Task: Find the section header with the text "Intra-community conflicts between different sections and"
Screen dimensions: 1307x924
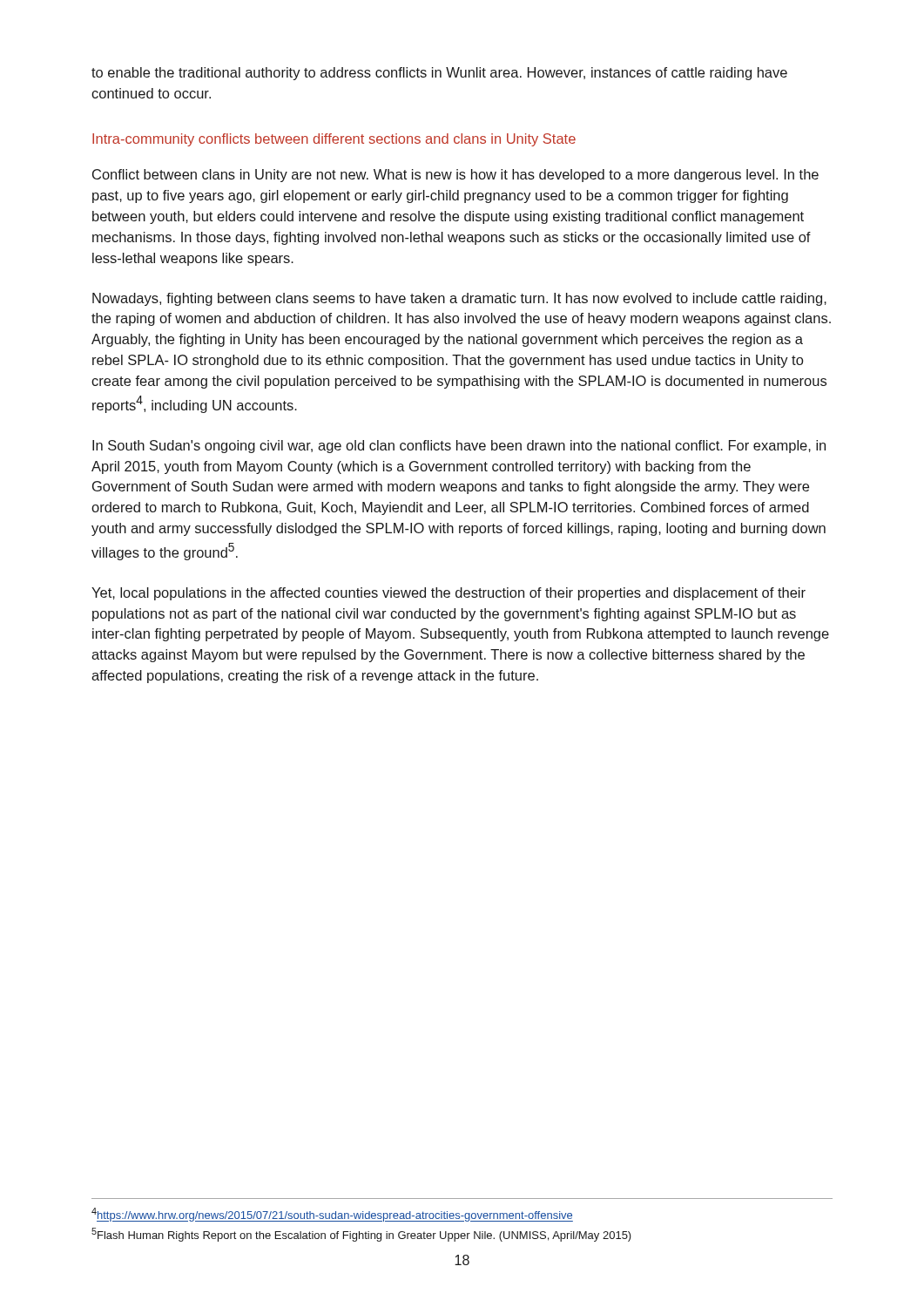Action: pos(334,138)
